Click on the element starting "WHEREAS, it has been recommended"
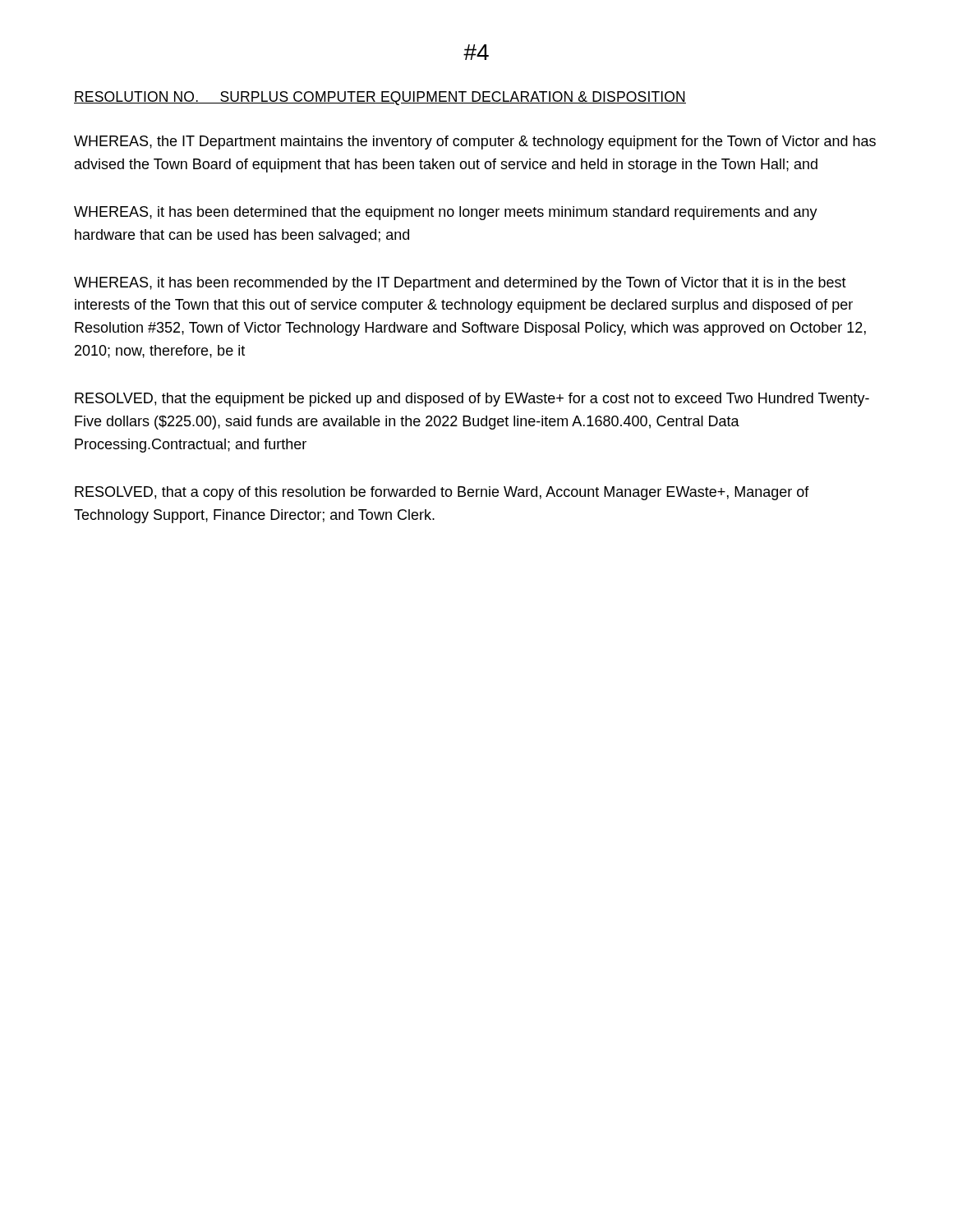Viewport: 953px width, 1232px height. [x=470, y=317]
